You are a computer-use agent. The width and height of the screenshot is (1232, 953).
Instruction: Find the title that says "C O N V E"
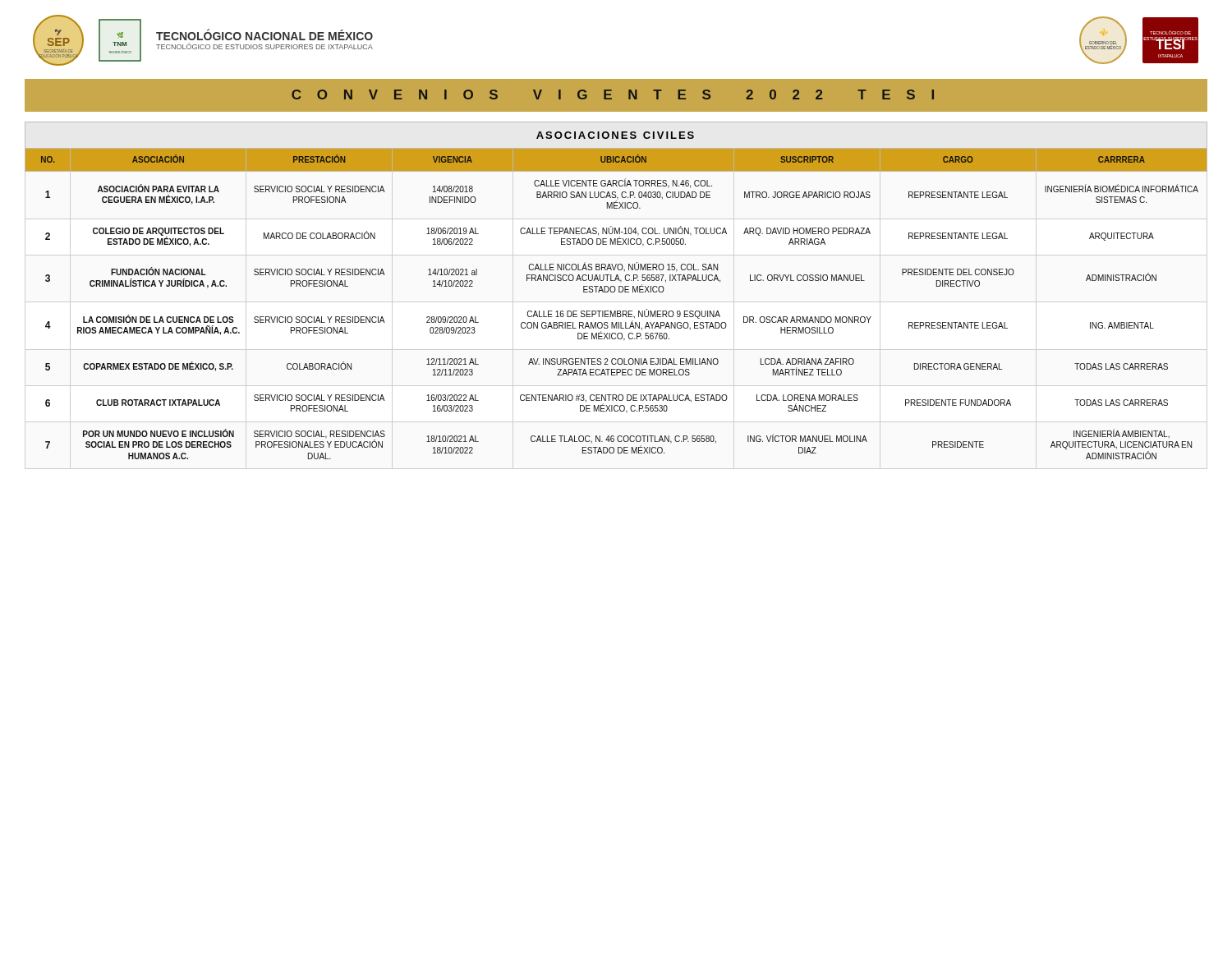point(616,95)
